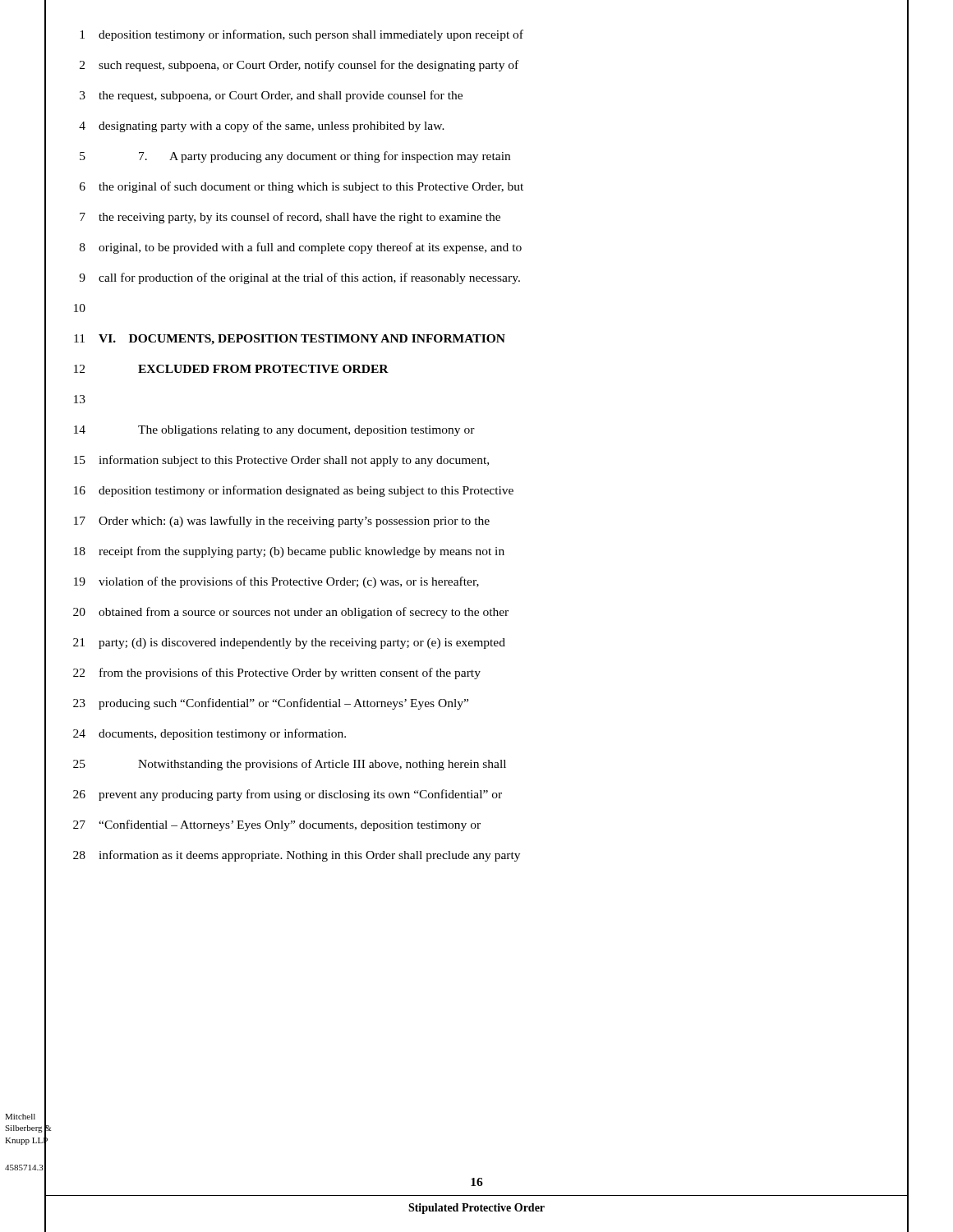Click on the text block containing "1 deposition testimony"
This screenshot has height=1232, width=953.
tap(476, 34)
